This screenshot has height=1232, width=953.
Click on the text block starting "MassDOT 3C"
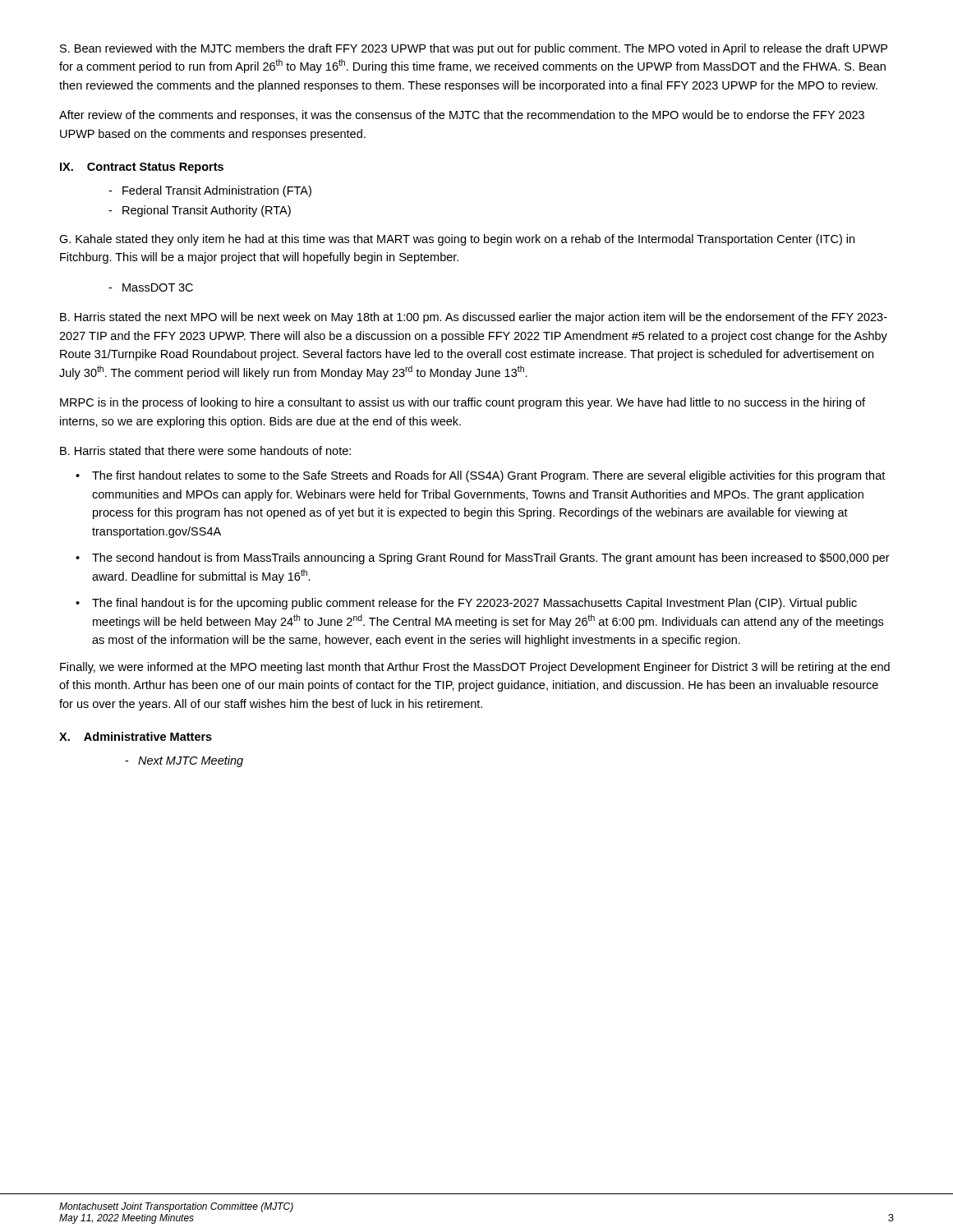(158, 287)
